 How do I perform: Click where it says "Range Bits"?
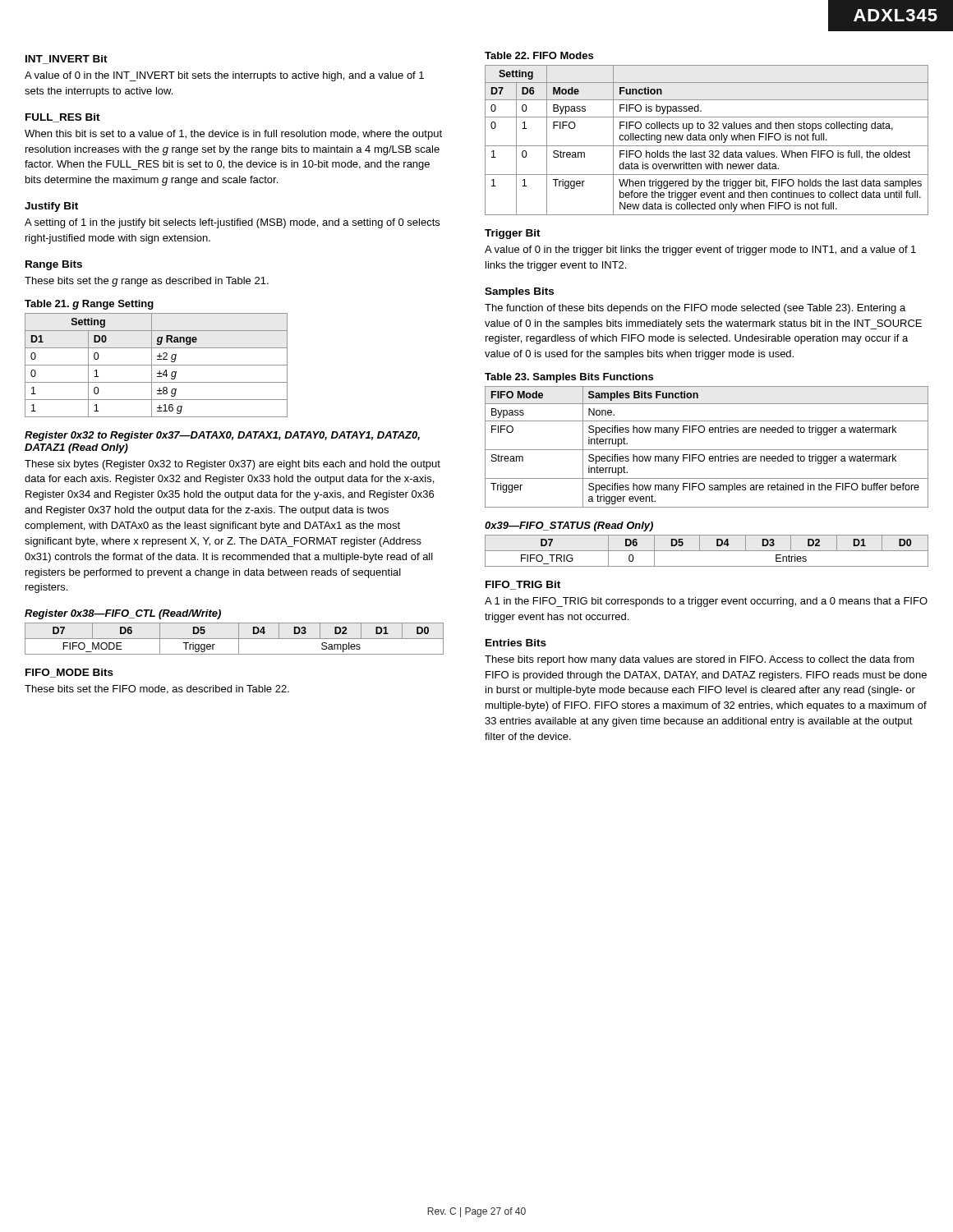[x=54, y=264]
